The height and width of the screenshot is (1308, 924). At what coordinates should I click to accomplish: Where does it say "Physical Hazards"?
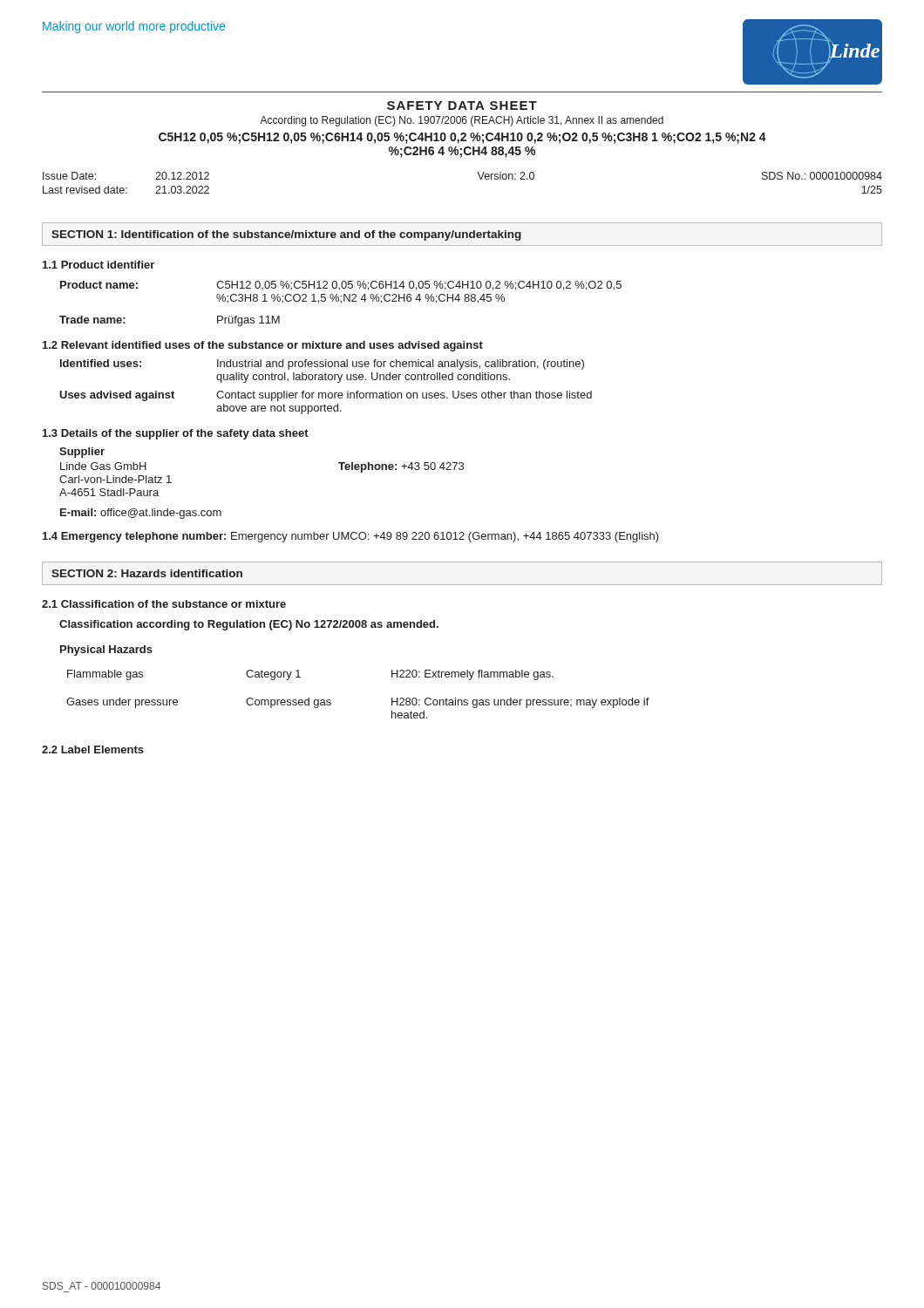pos(106,649)
